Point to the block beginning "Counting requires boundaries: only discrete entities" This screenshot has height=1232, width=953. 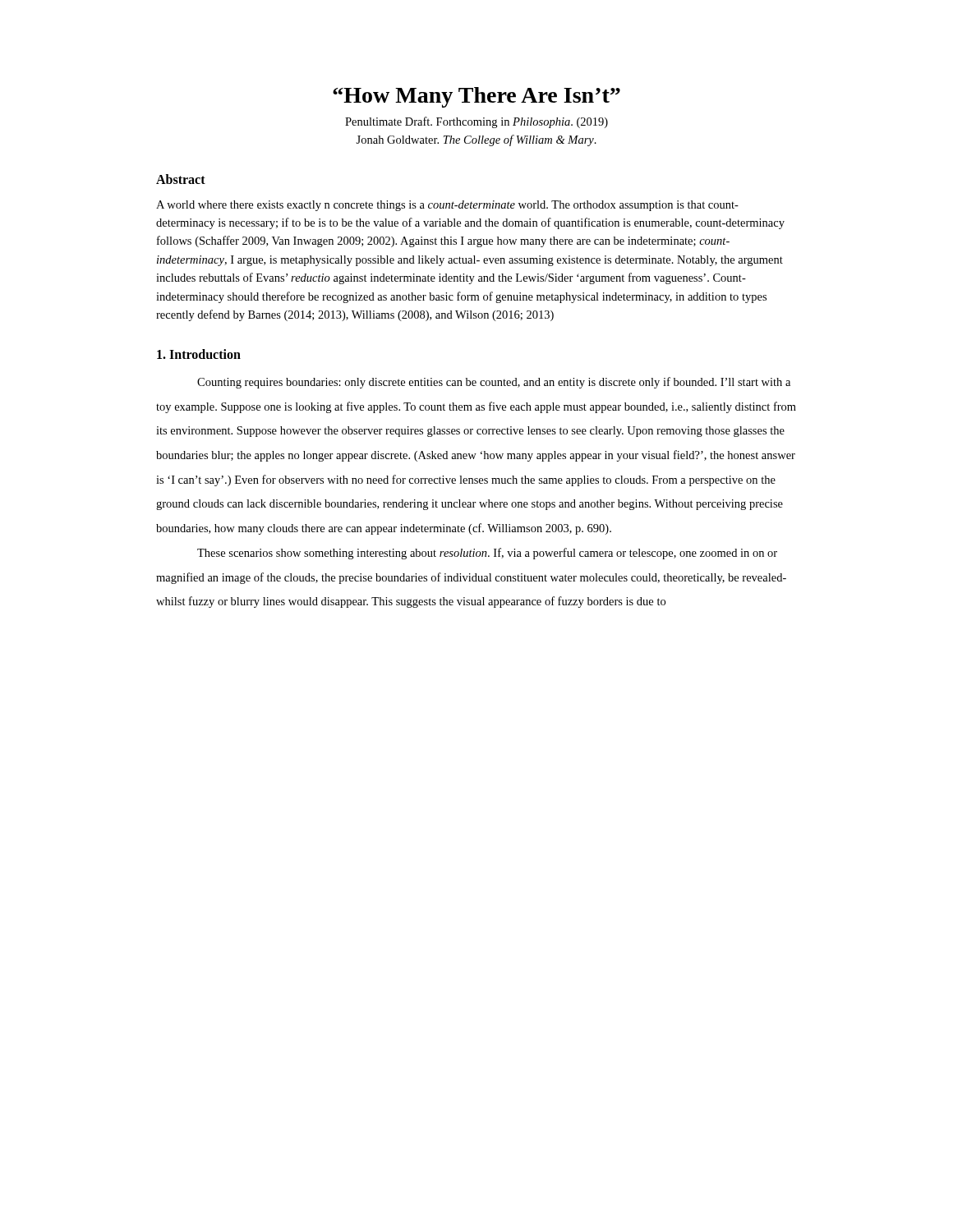(476, 492)
